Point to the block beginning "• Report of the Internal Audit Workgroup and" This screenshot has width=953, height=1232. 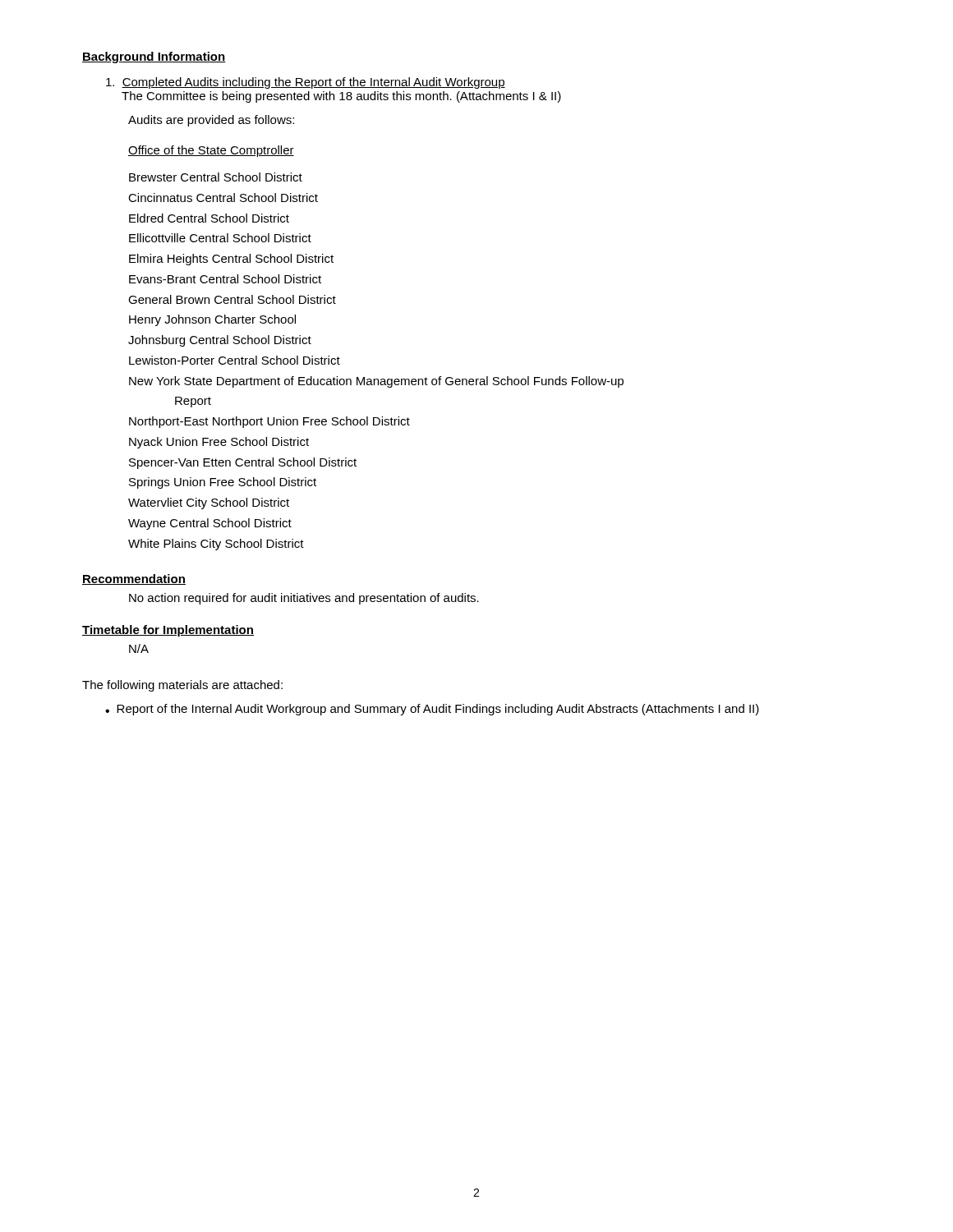click(x=432, y=710)
